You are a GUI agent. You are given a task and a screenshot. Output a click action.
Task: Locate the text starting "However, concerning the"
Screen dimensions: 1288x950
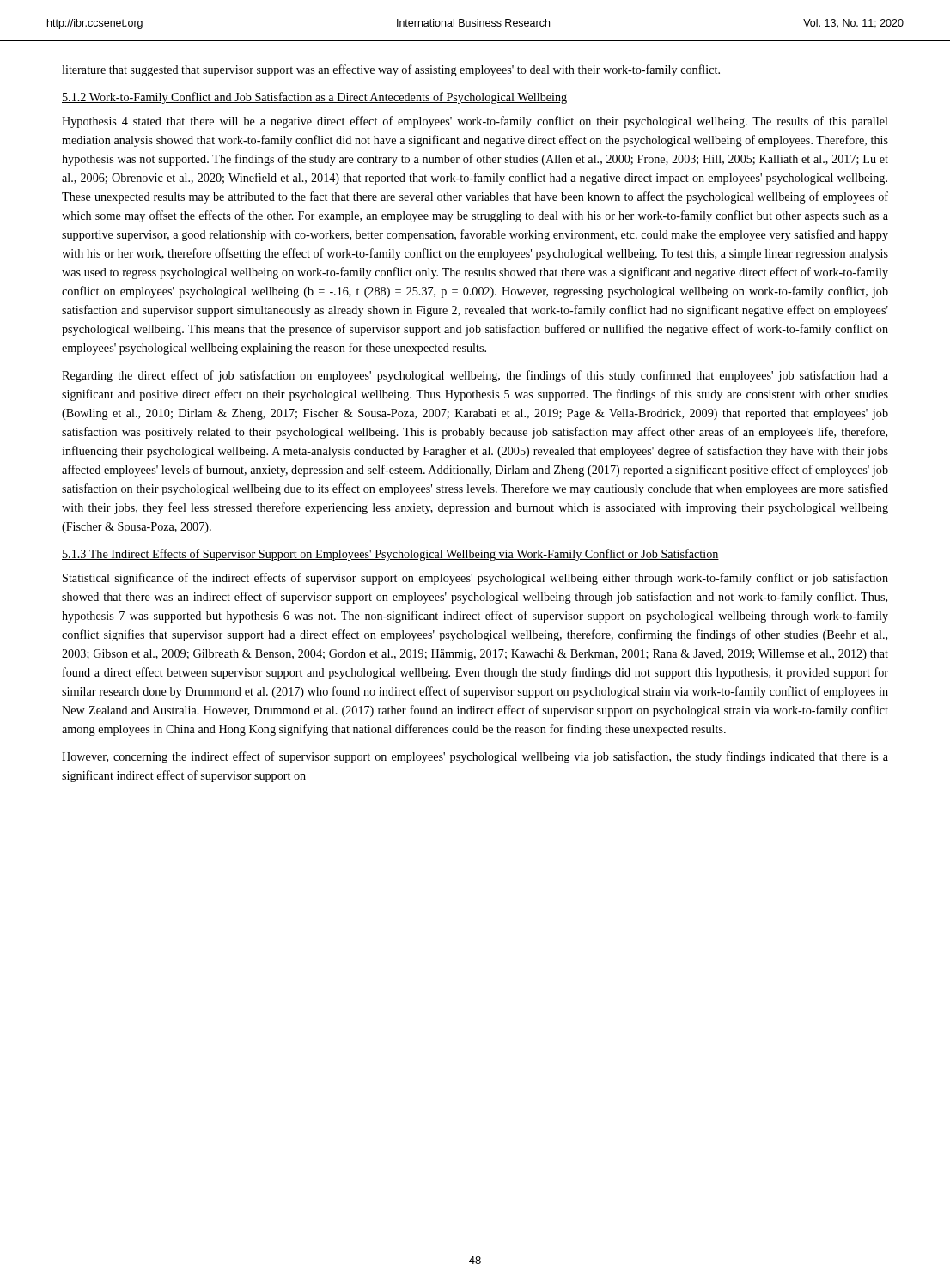click(475, 766)
